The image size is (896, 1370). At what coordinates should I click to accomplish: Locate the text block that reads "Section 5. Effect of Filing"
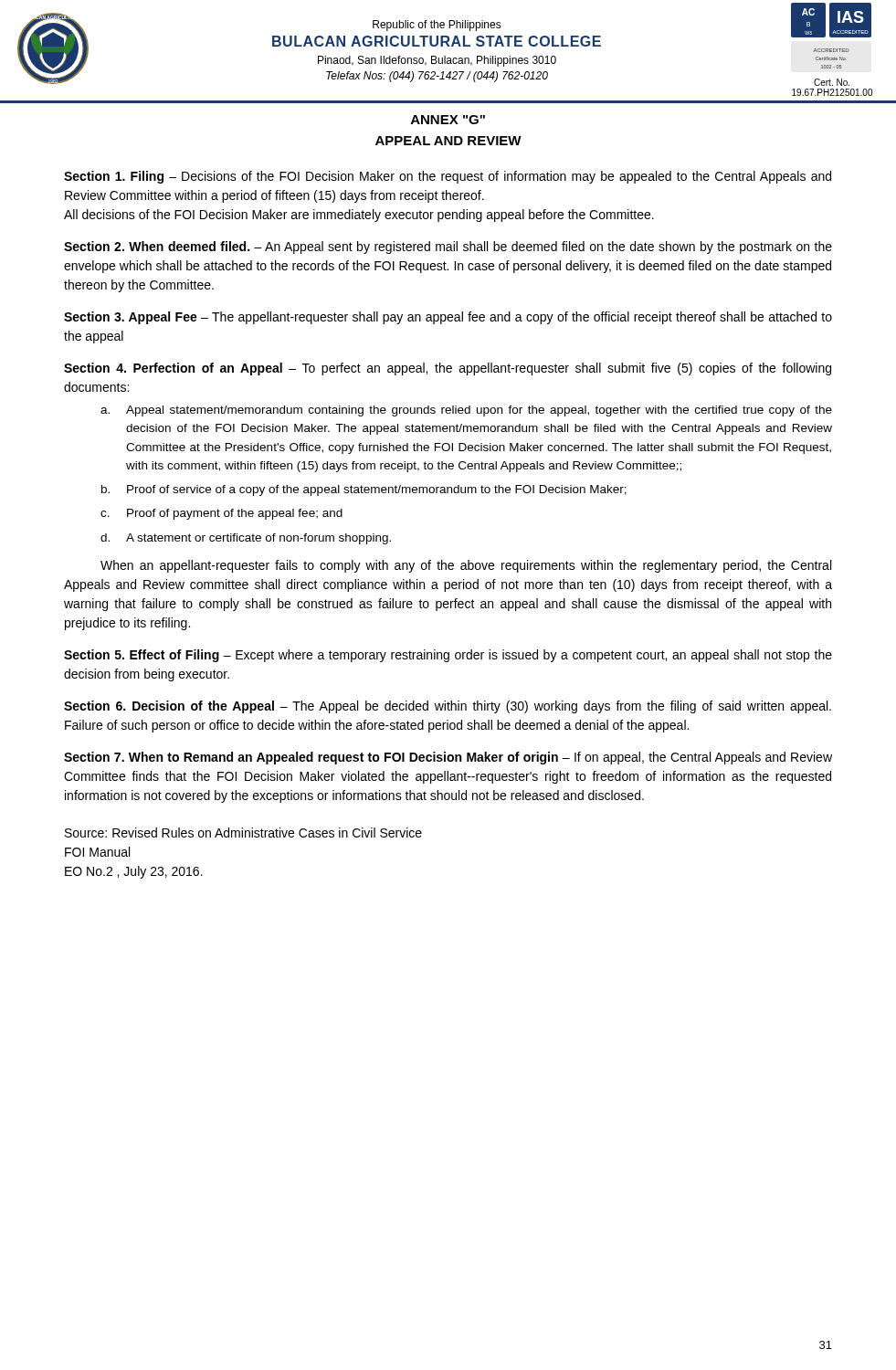pyautogui.click(x=448, y=665)
